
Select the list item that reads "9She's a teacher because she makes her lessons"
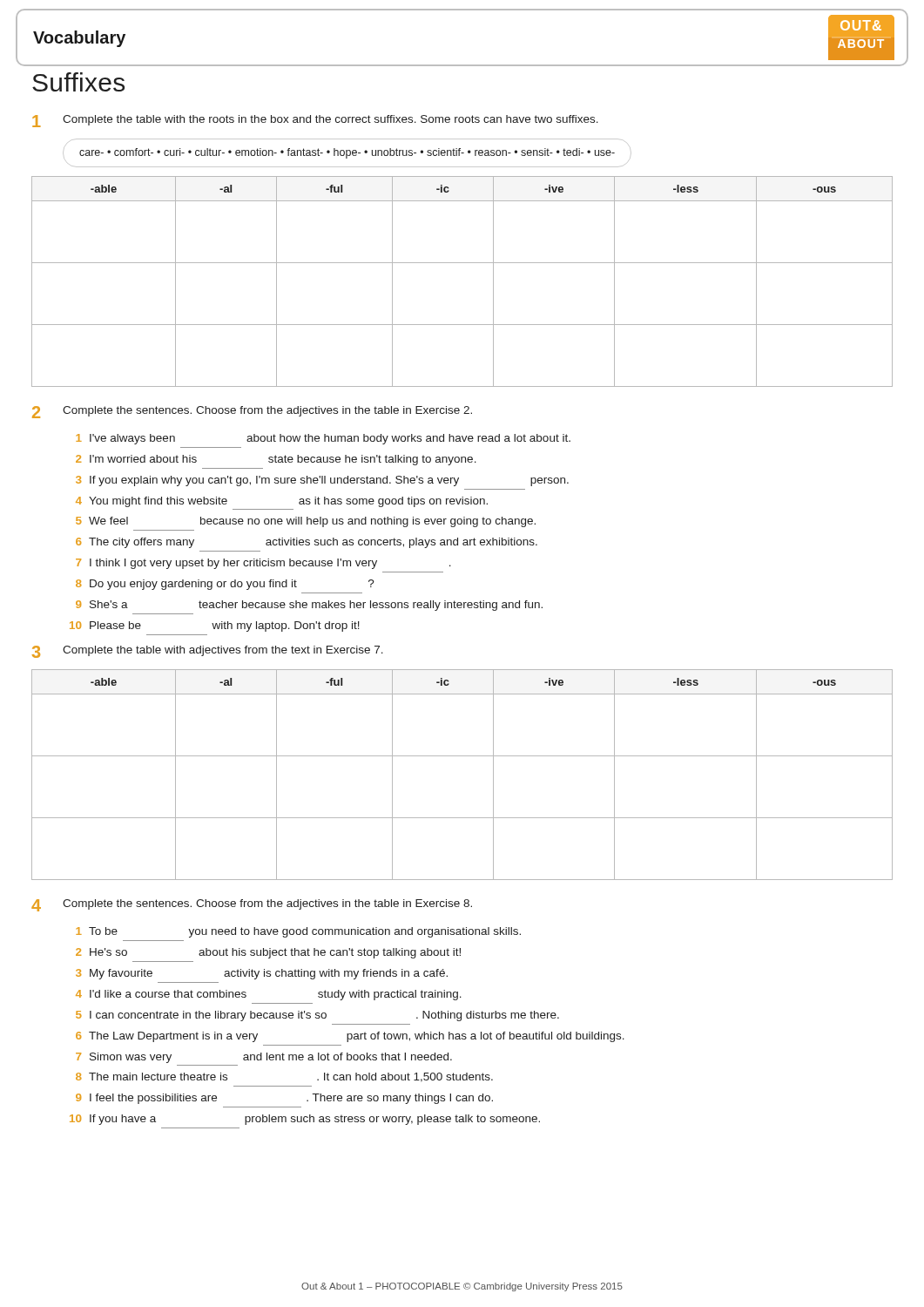click(303, 605)
